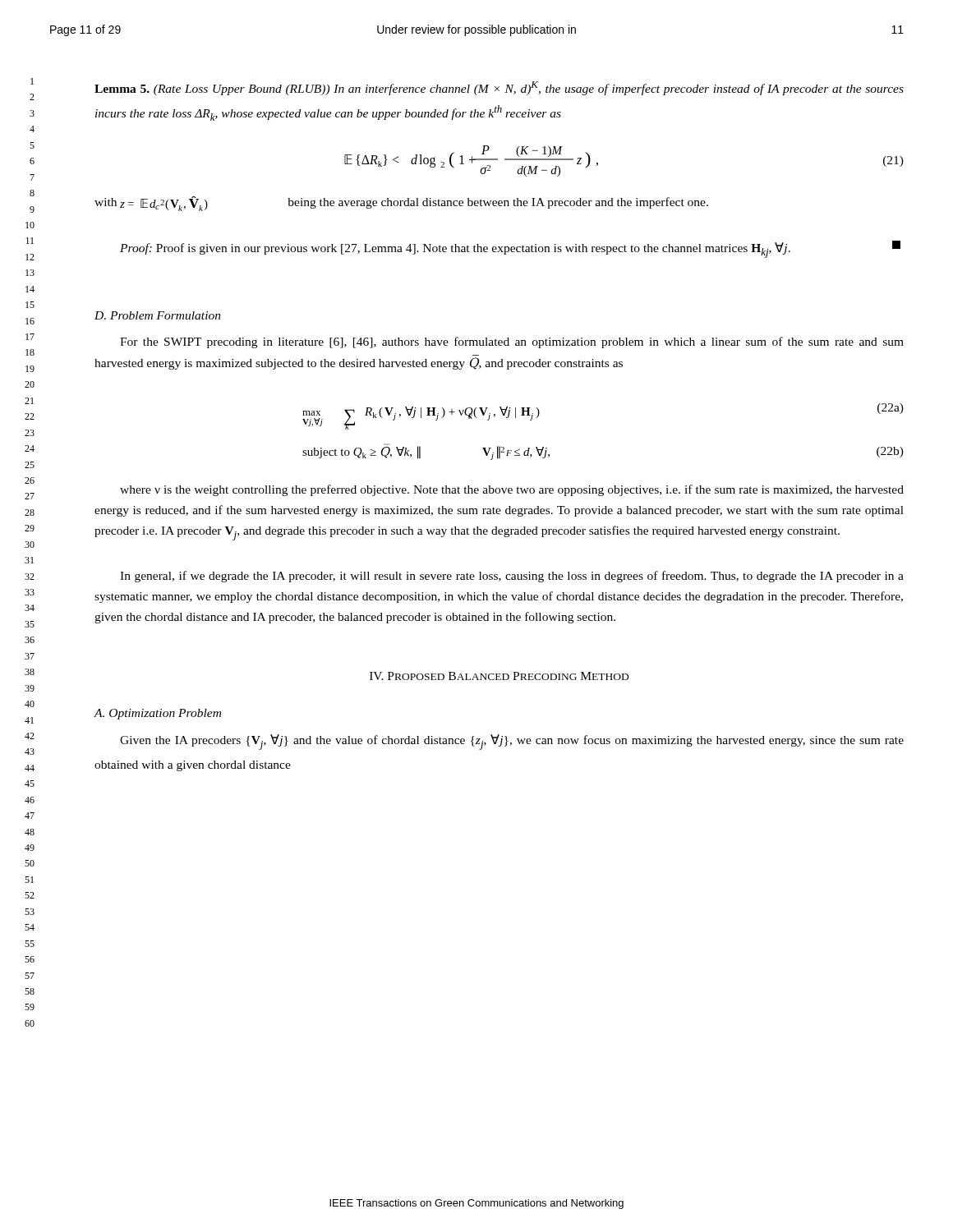Select the passage starting "𝔼 {ΔRk} < d log"

pos(483,160)
